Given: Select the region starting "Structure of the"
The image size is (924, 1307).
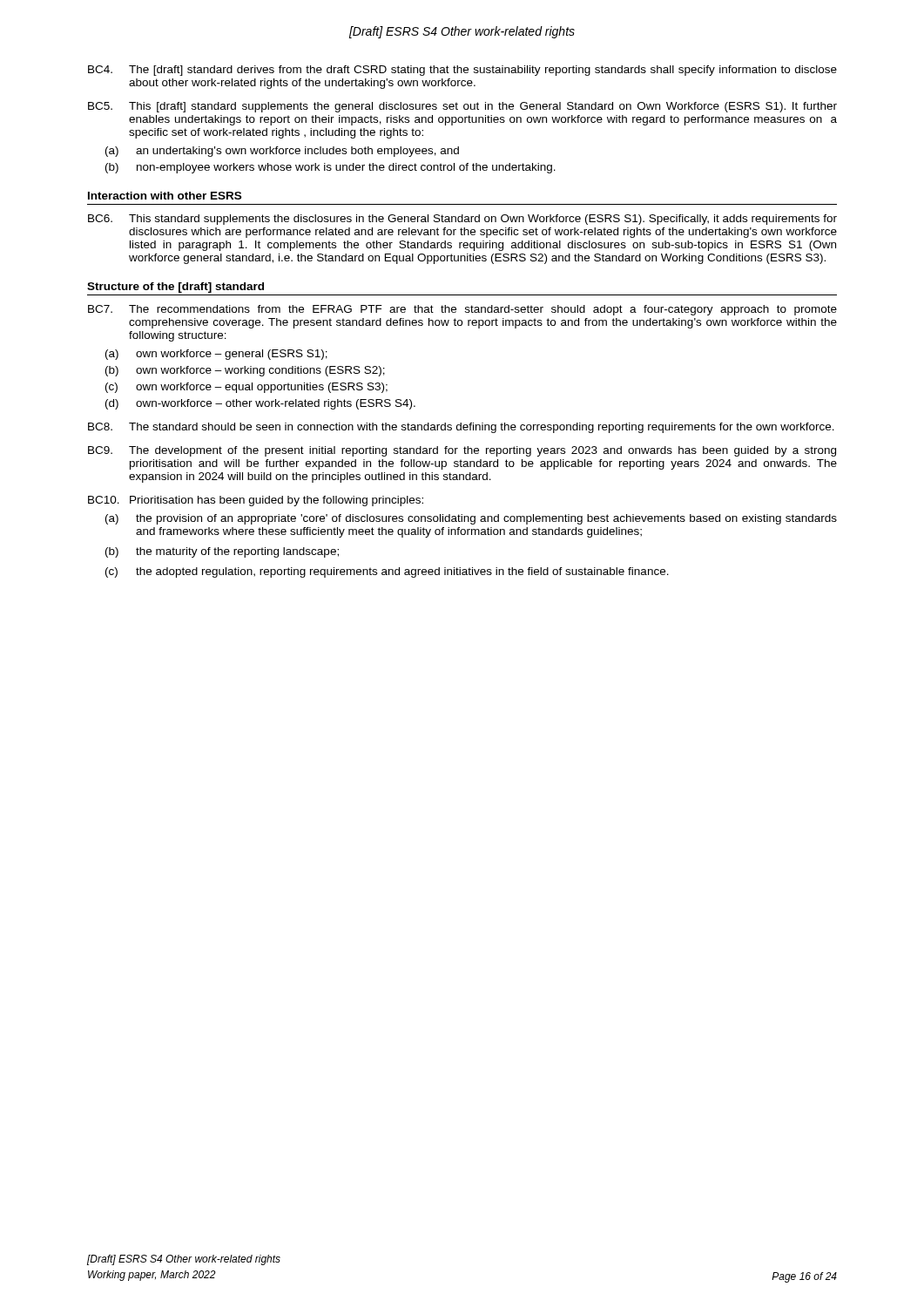Looking at the screenshot, I should point(176,286).
